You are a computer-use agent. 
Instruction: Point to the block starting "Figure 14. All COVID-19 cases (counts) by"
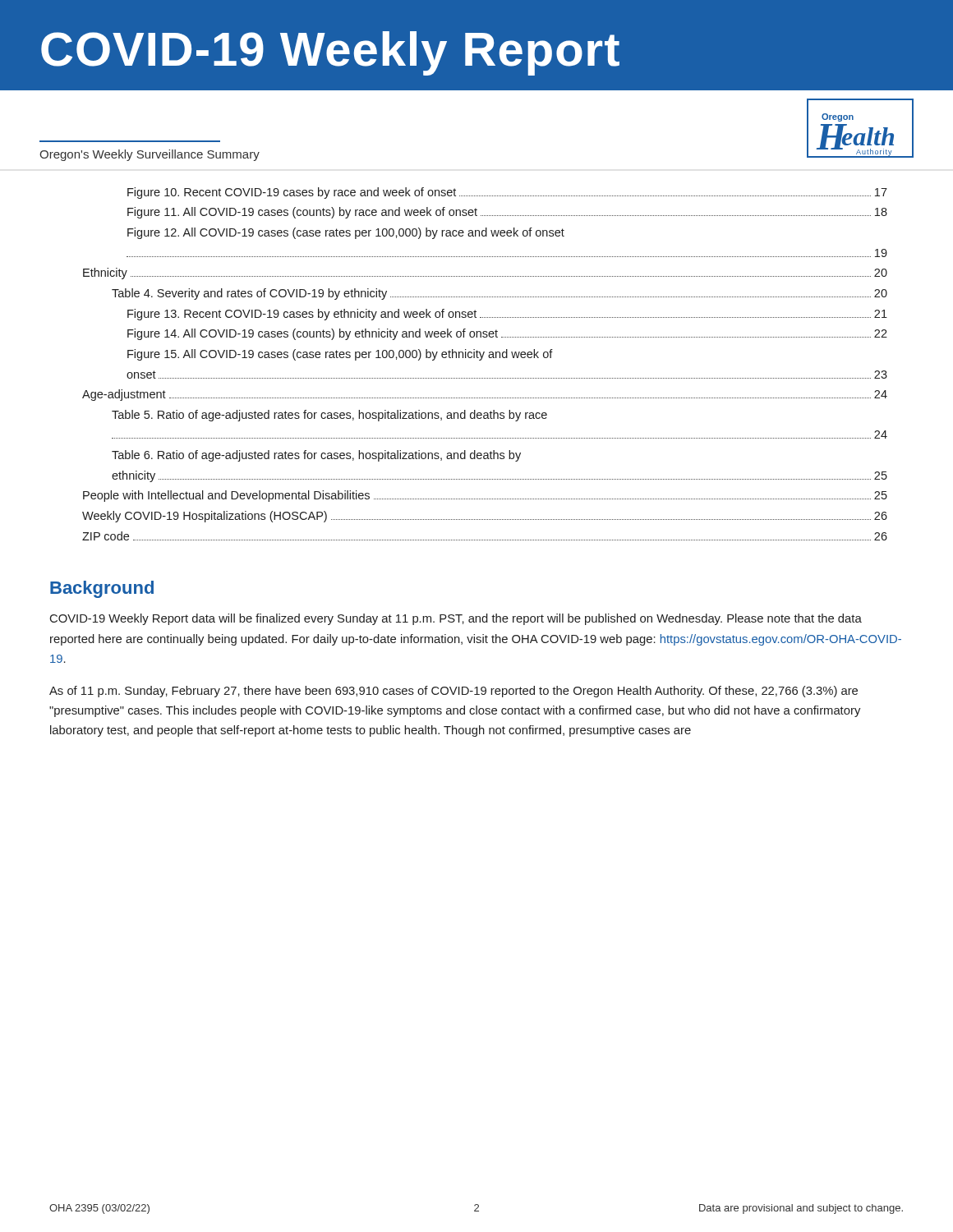tap(507, 334)
